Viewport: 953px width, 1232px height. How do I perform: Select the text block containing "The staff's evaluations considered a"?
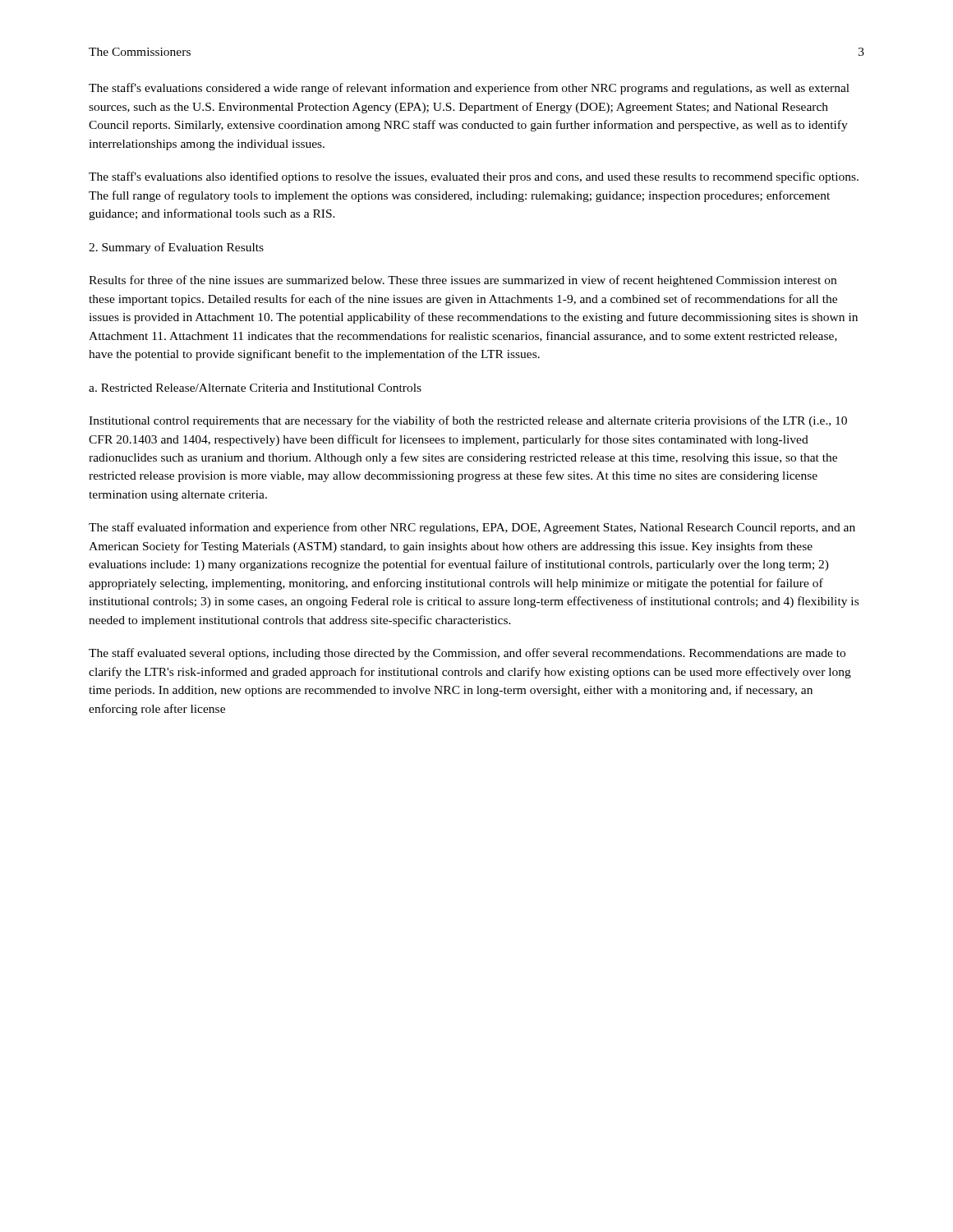click(476, 116)
